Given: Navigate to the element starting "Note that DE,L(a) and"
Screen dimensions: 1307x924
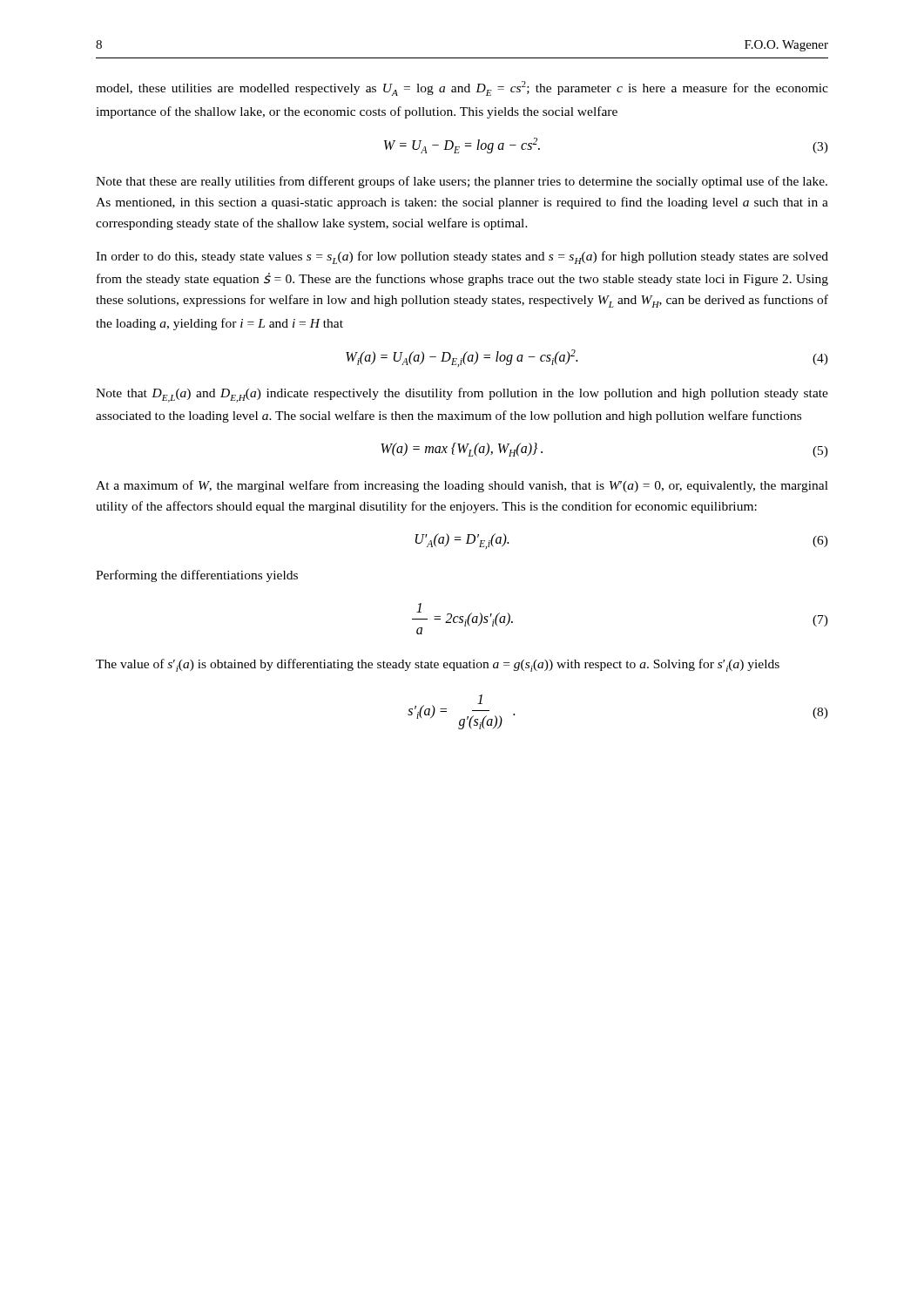Looking at the screenshot, I should tap(462, 405).
